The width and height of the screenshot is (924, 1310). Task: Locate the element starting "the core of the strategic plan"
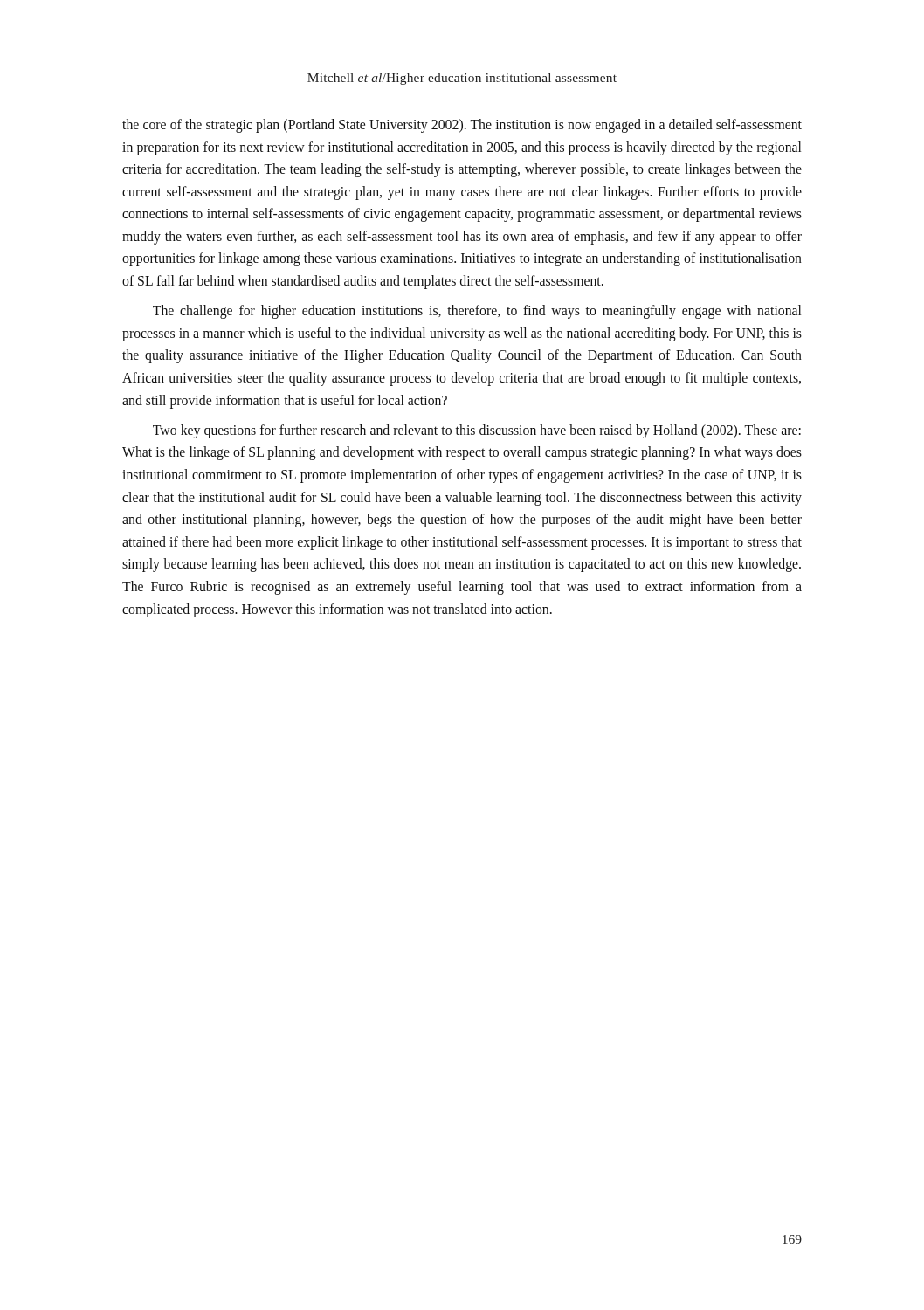tap(462, 203)
